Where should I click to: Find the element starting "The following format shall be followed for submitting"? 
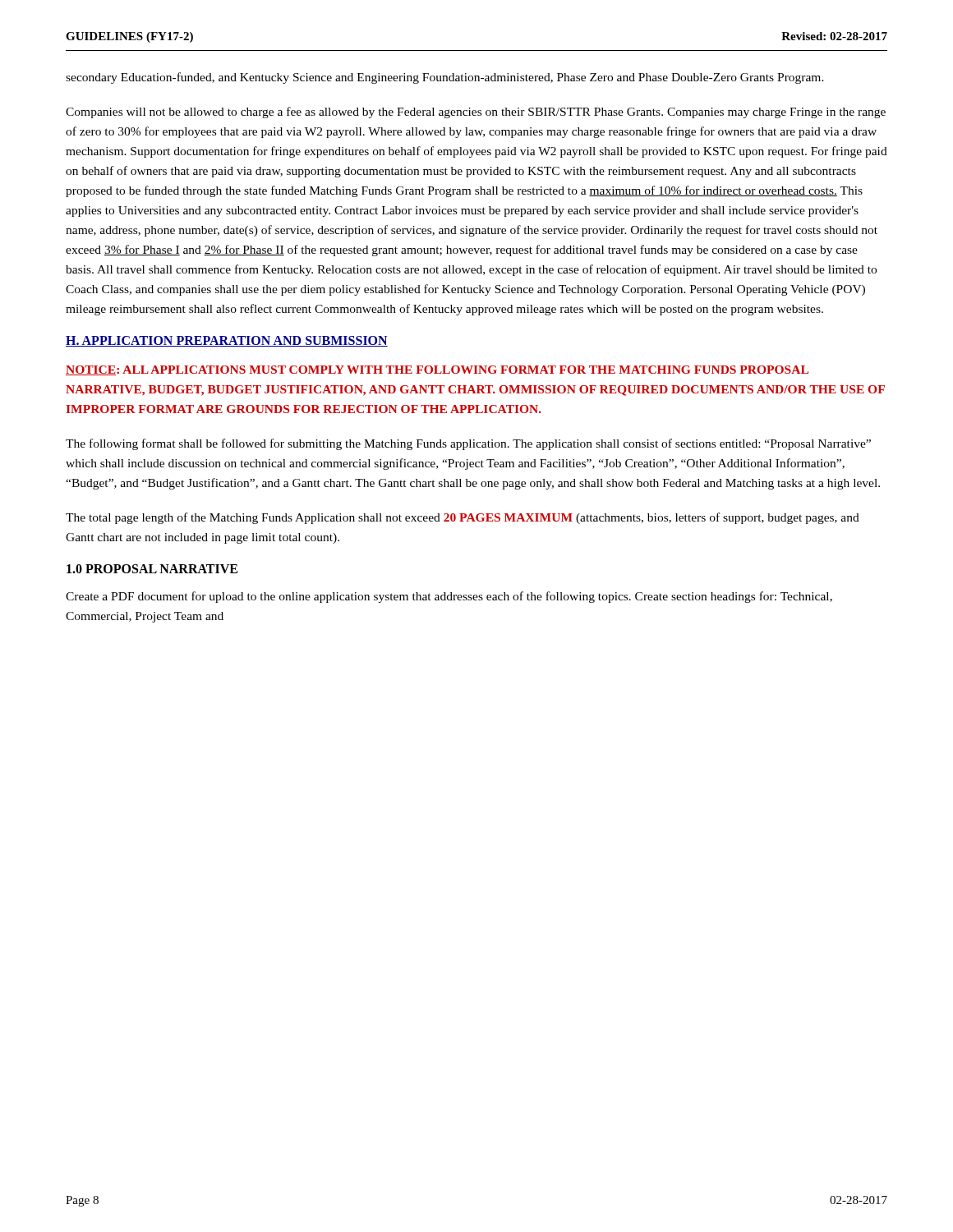point(473,463)
